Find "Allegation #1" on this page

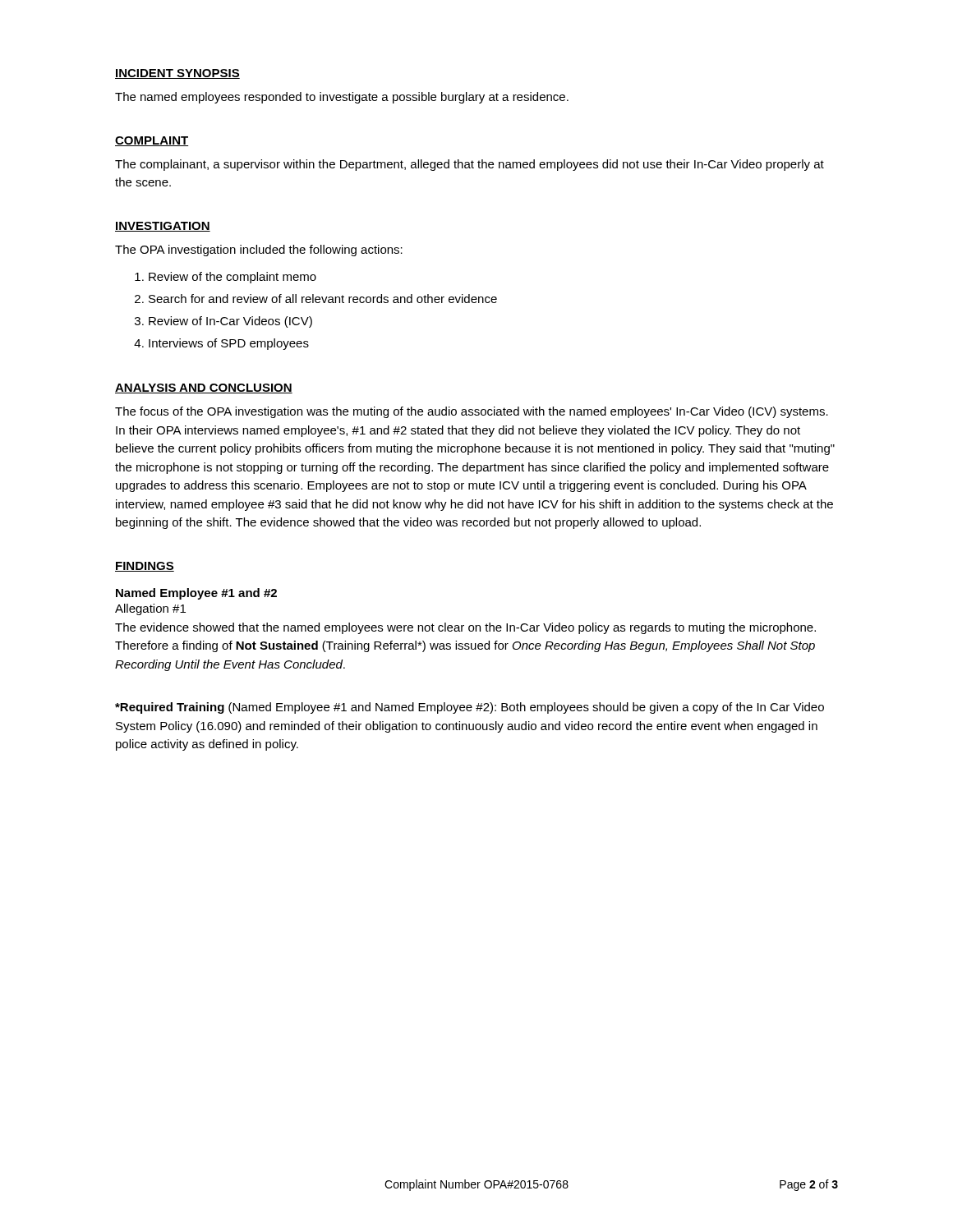[x=151, y=608]
